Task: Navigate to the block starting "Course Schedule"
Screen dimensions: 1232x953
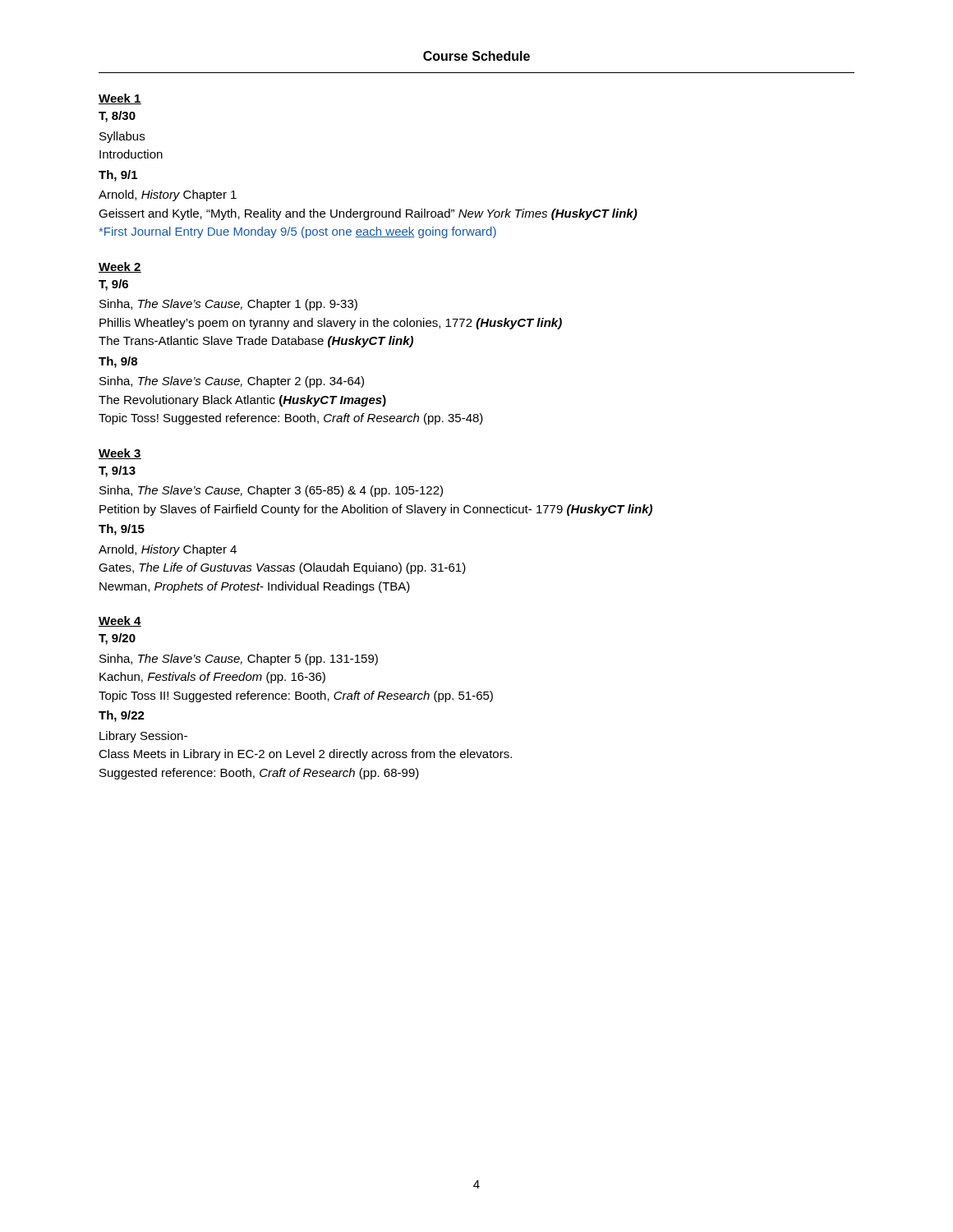Action: [476, 56]
